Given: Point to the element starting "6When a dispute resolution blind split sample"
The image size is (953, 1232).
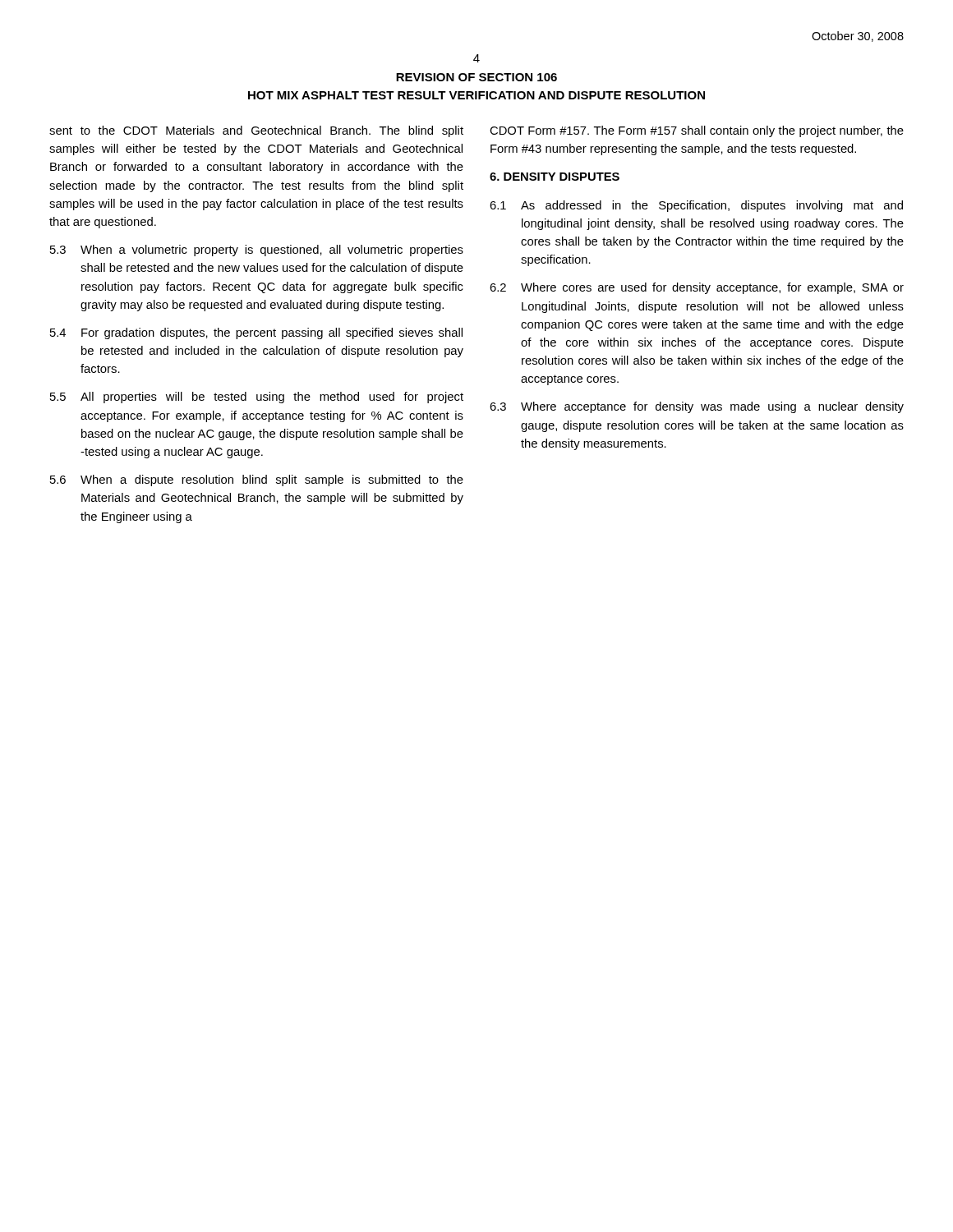Looking at the screenshot, I should [x=256, y=498].
